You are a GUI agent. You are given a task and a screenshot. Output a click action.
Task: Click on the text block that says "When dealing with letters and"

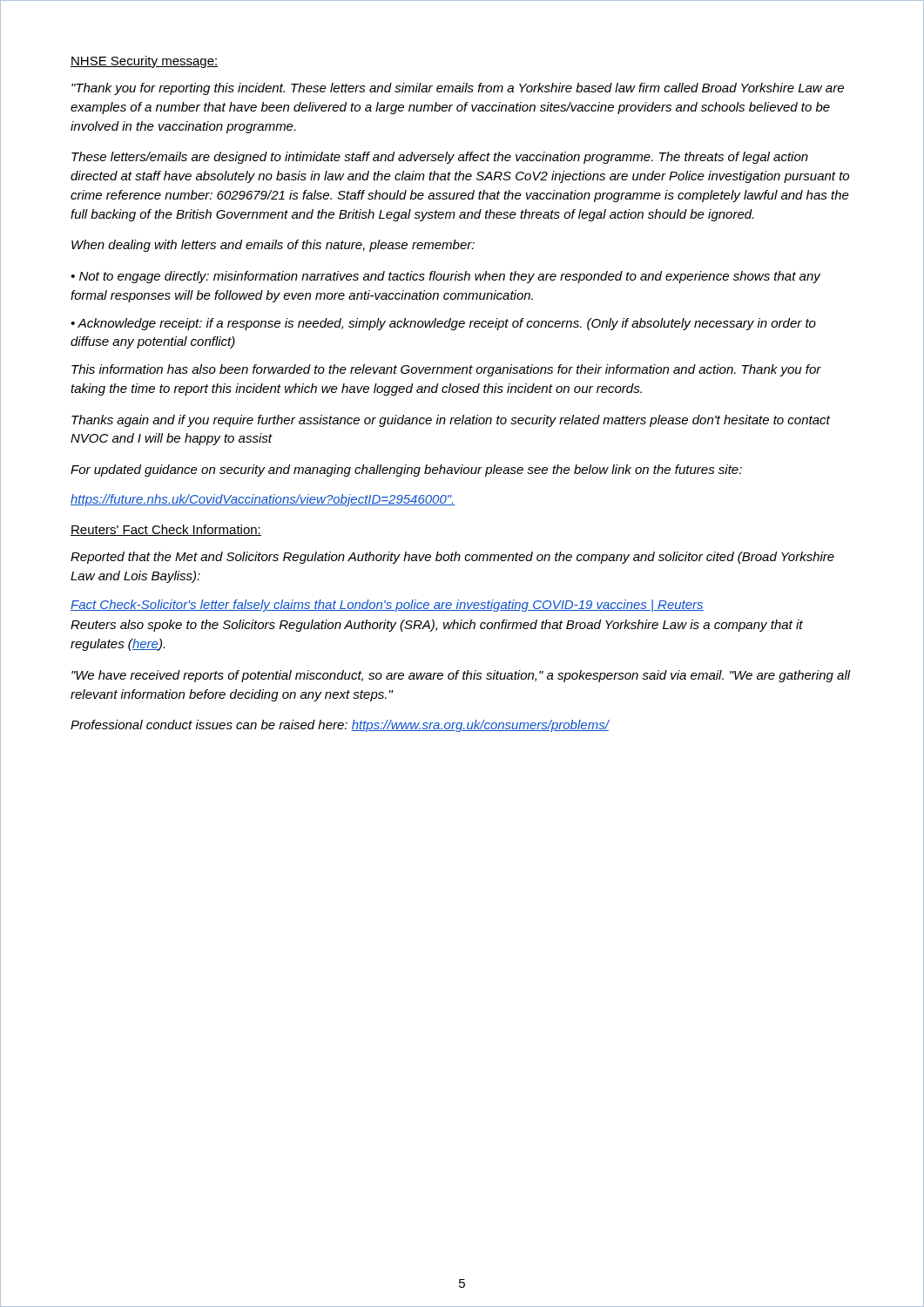(273, 245)
